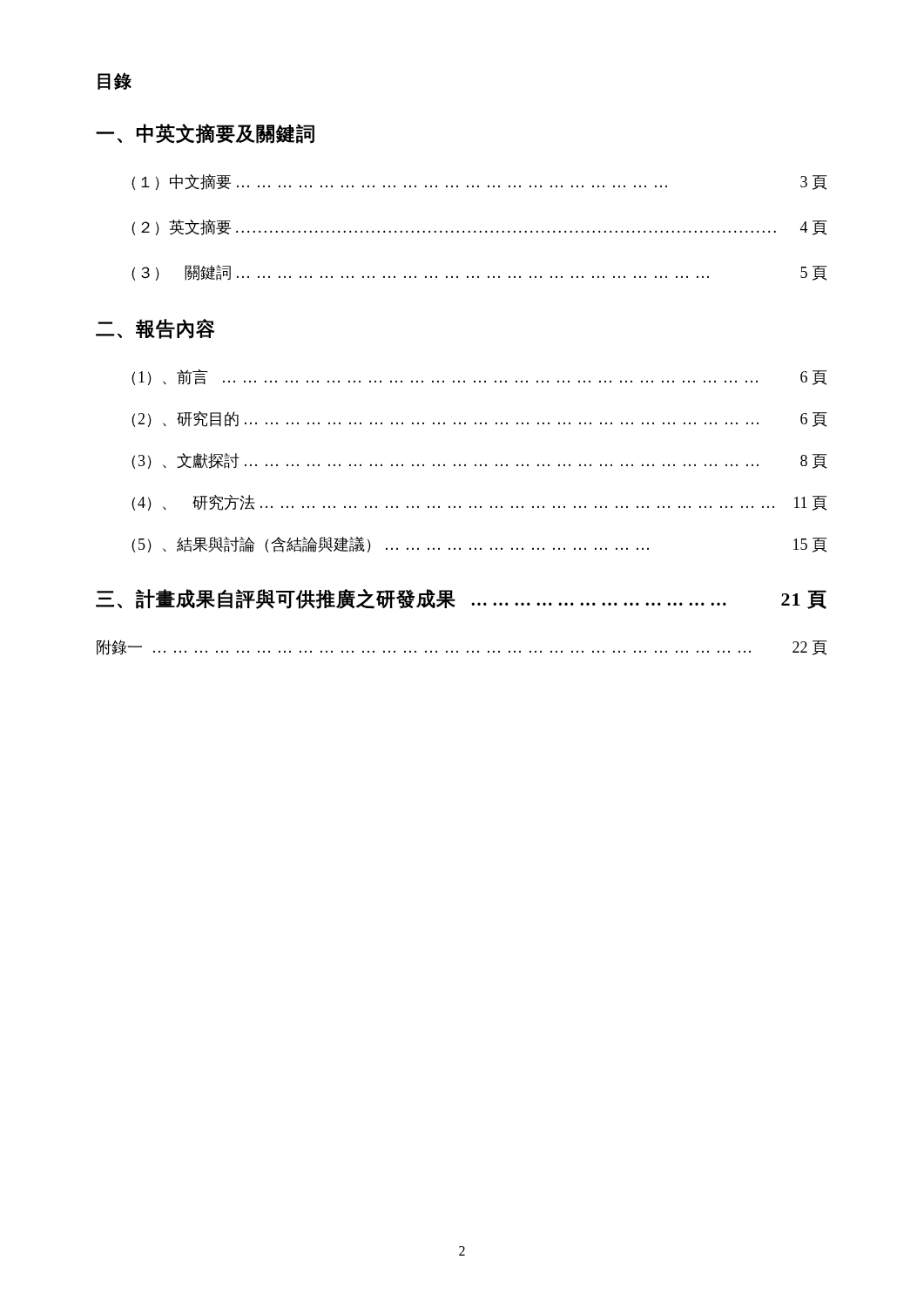
Task: Click where it says "（2）、研究目的 ………………………………………………………………… 6 頁"
Action: click(475, 419)
